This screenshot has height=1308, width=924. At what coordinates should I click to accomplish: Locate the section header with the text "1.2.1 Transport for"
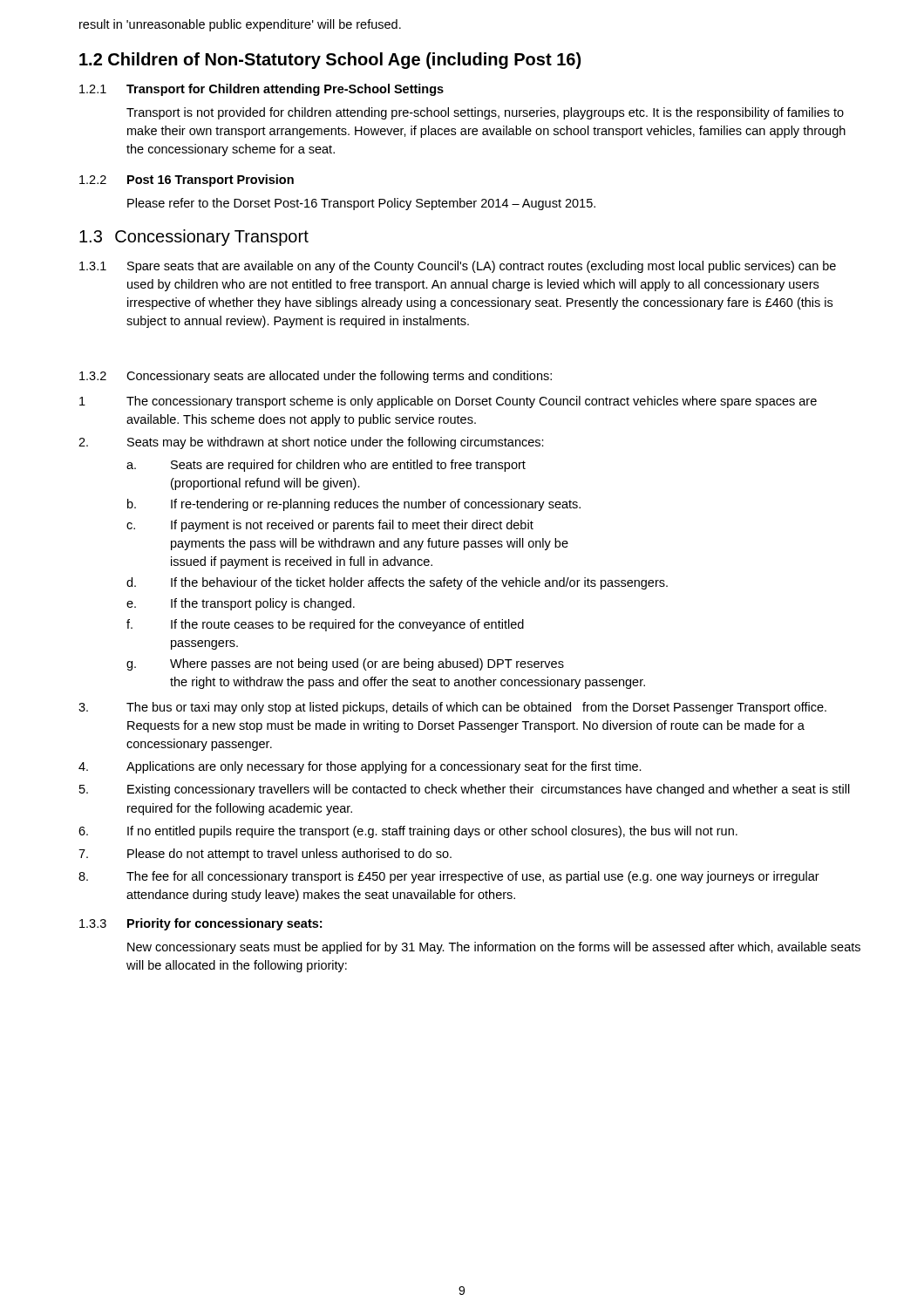click(x=262, y=90)
